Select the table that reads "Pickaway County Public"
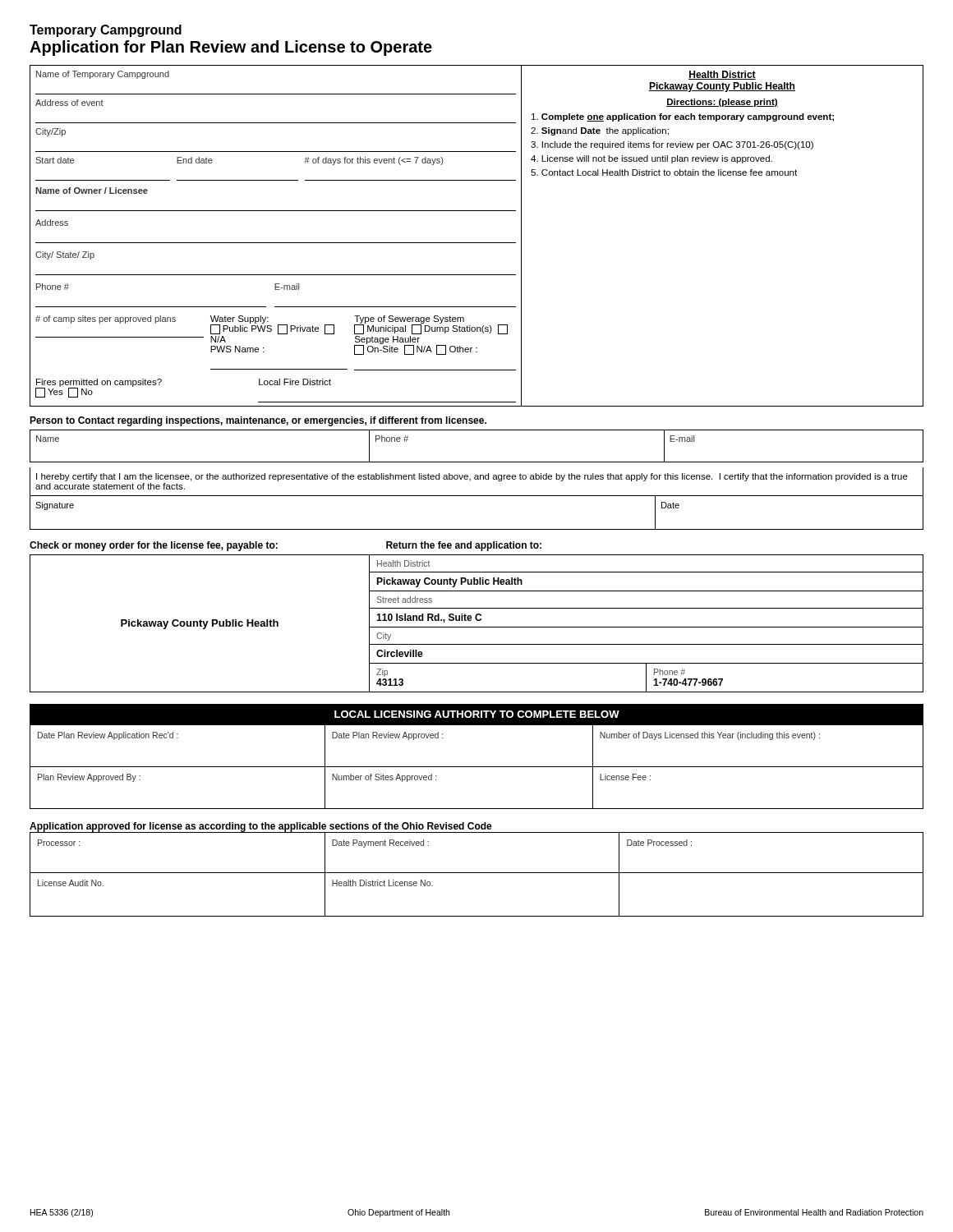Screen dimensions: 1232x953 [x=476, y=623]
